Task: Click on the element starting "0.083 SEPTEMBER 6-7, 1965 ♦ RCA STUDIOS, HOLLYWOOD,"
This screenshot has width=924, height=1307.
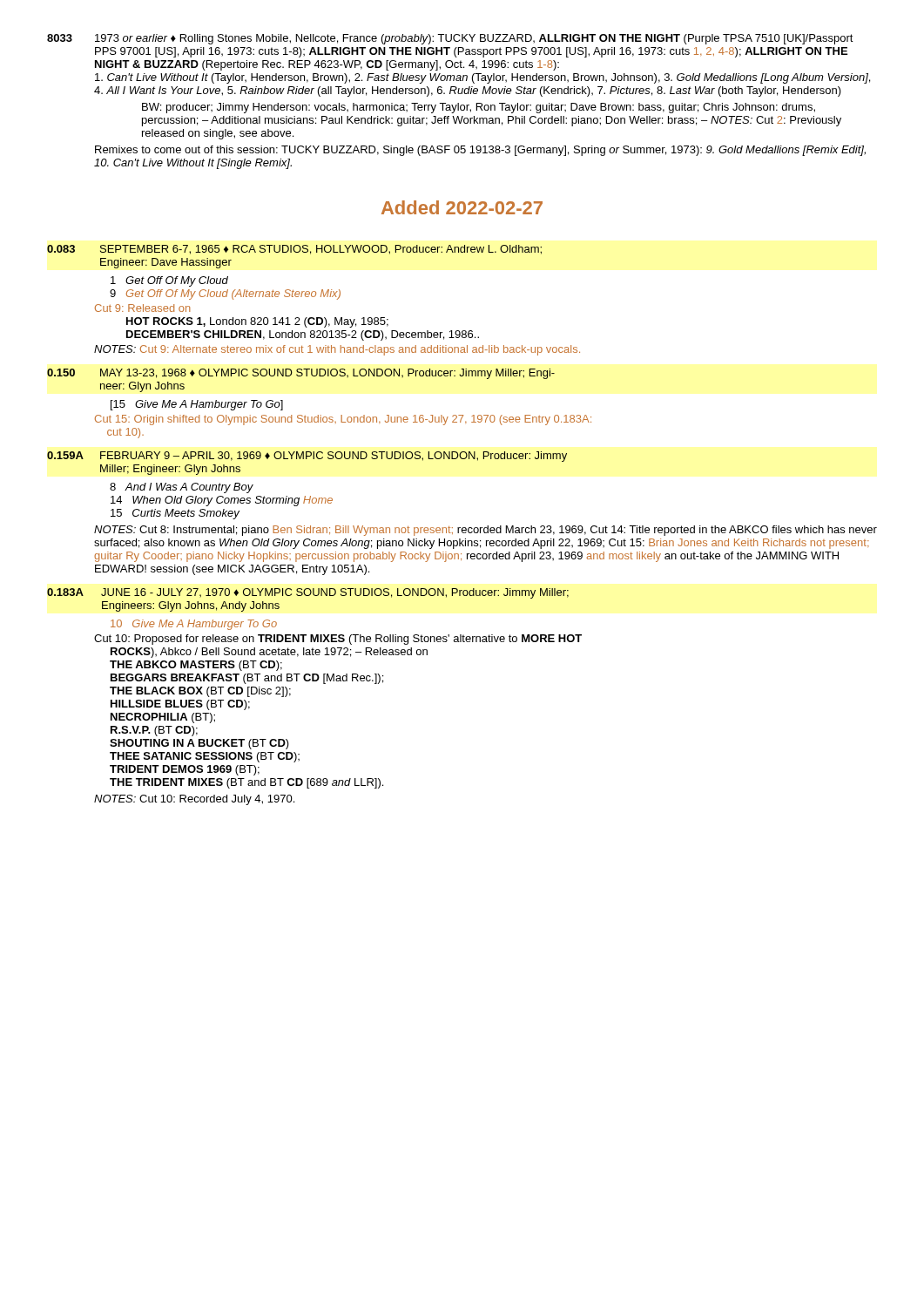Action: coord(294,250)
